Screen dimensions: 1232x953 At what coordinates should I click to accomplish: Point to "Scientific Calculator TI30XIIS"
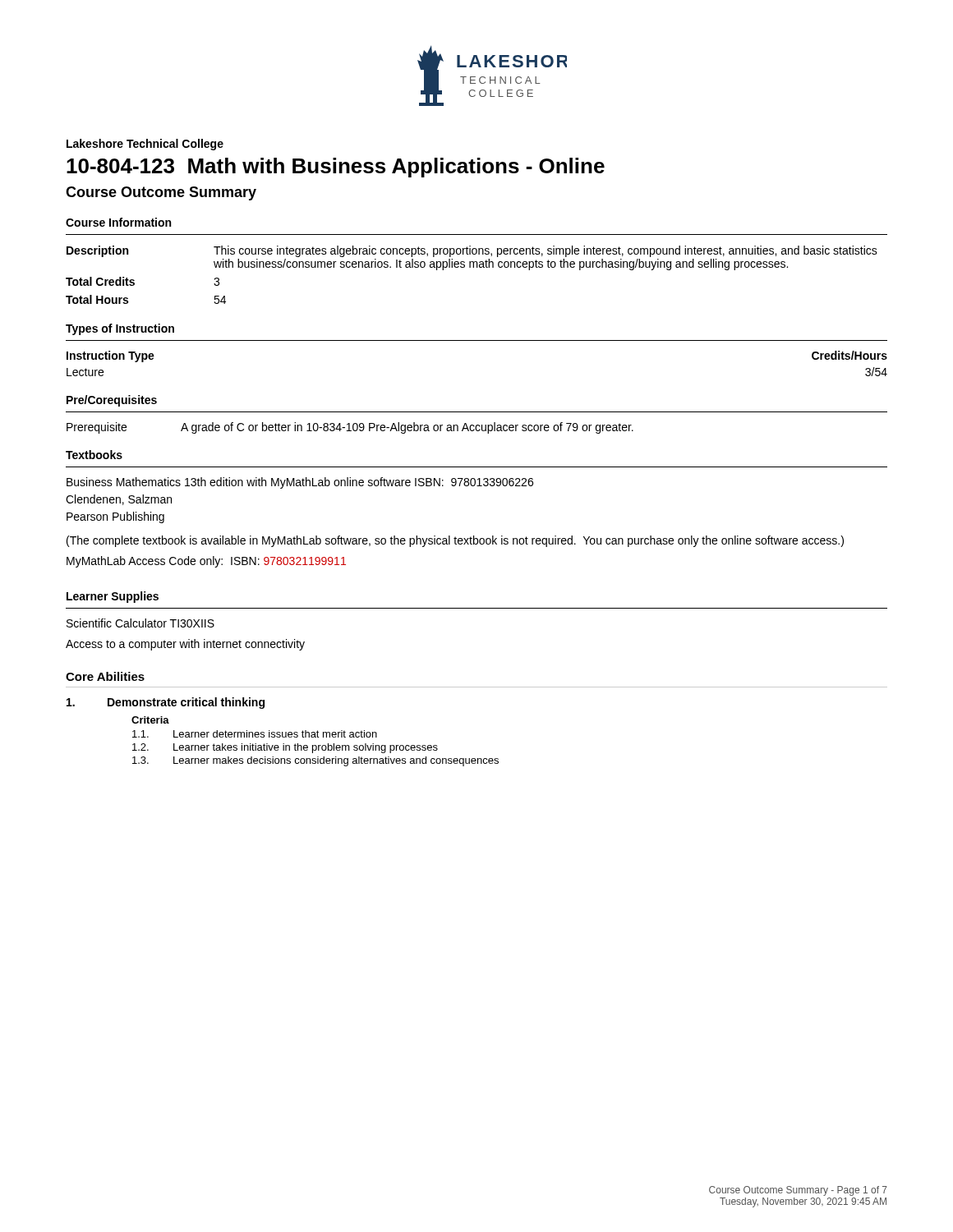[x=140, y=624]
